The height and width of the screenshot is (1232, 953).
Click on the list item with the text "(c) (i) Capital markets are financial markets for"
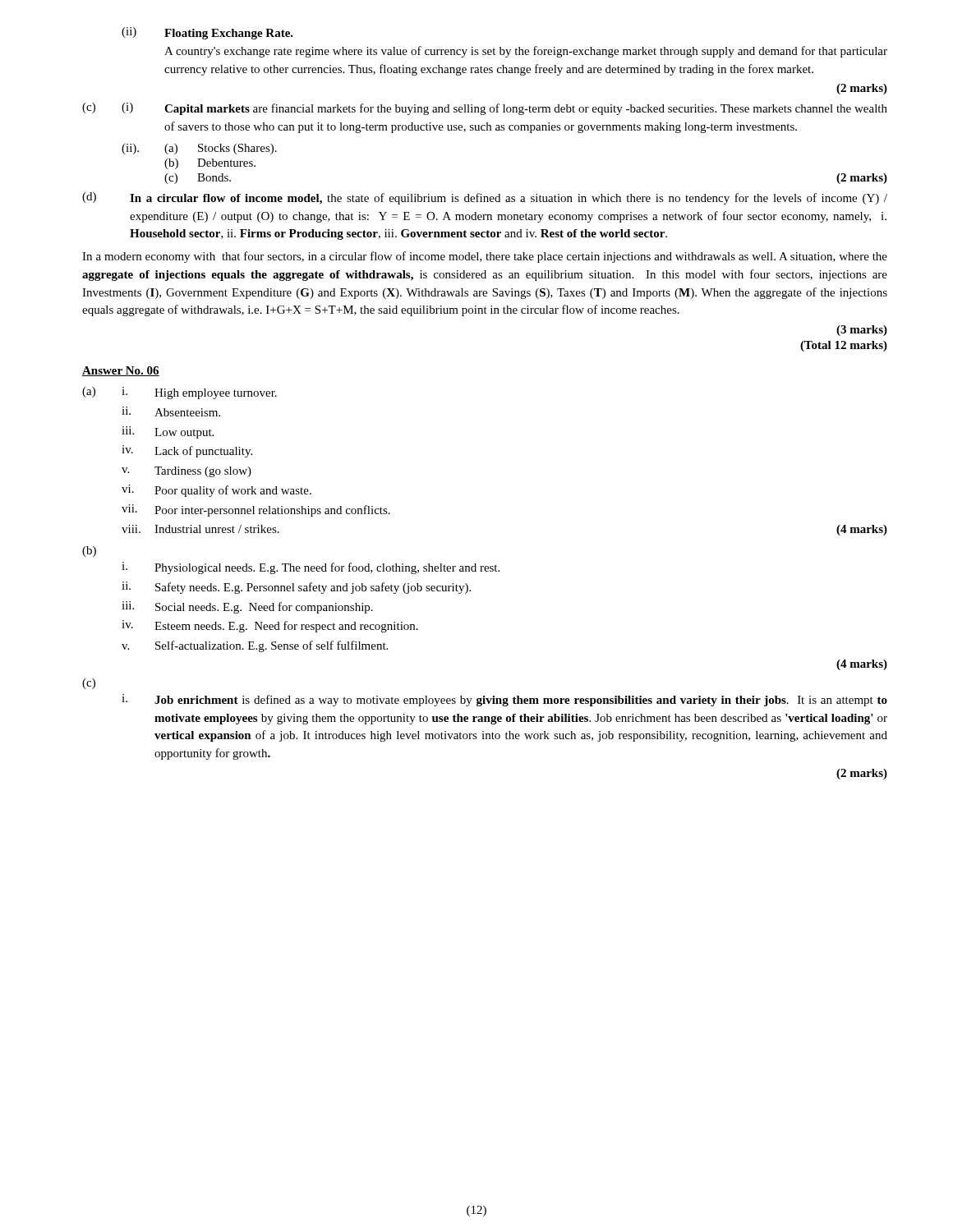click(x=485, y=118)
